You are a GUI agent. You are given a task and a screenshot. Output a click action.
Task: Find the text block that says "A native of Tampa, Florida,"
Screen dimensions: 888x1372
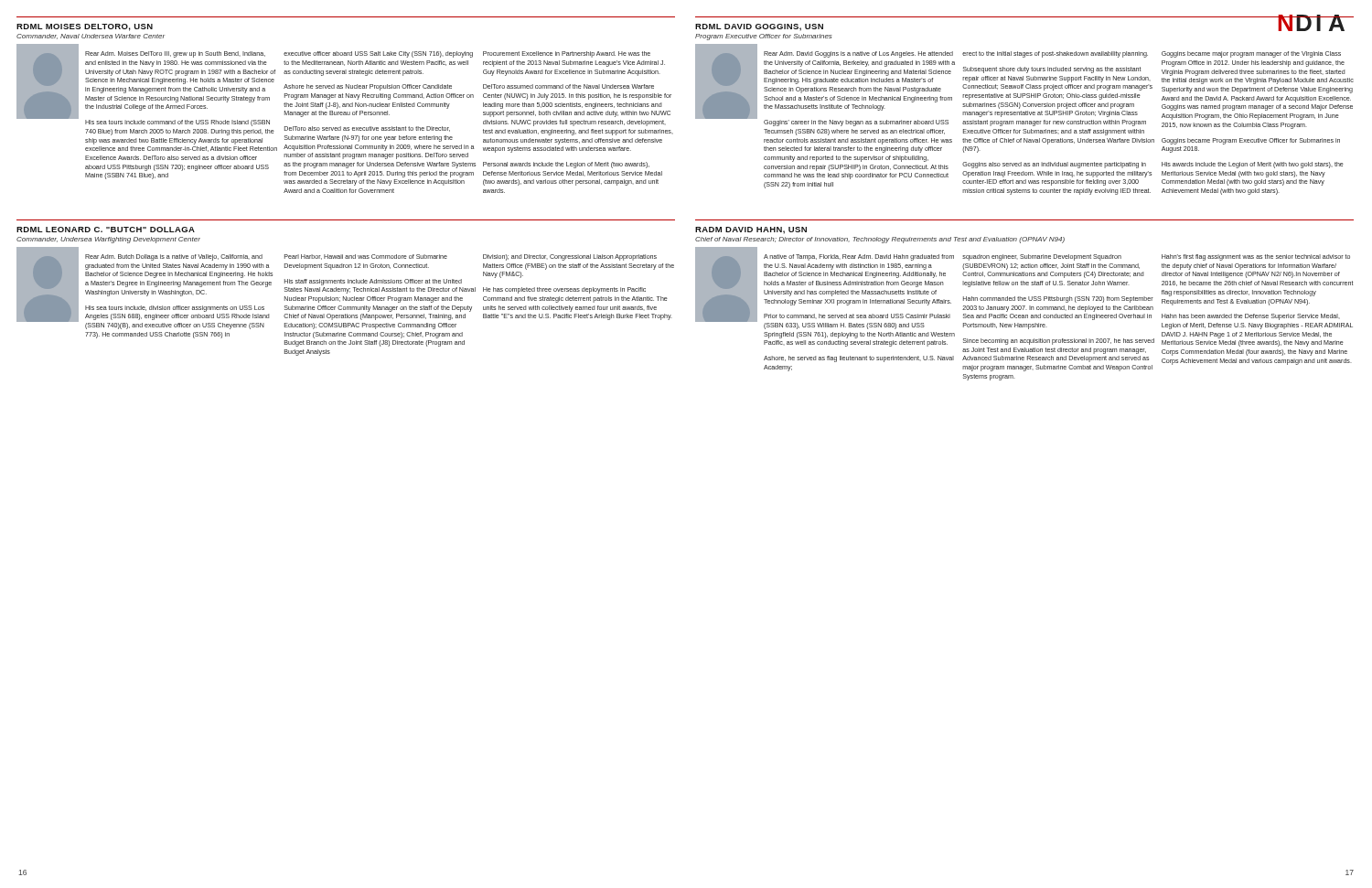(860, 313)
